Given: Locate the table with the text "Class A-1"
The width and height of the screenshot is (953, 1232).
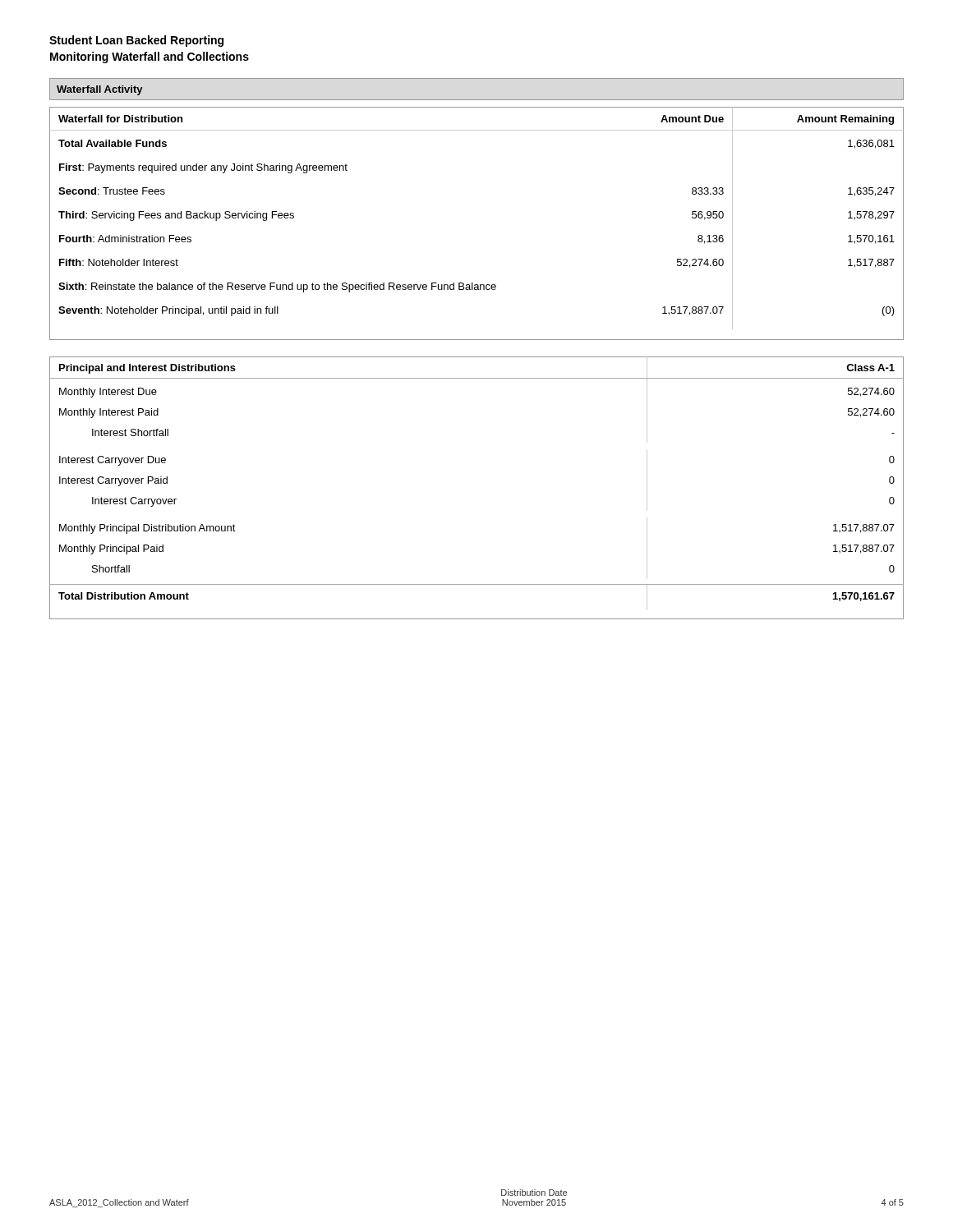Looking at the screenshot, I should pyautogui.click(x=476, y=488).
